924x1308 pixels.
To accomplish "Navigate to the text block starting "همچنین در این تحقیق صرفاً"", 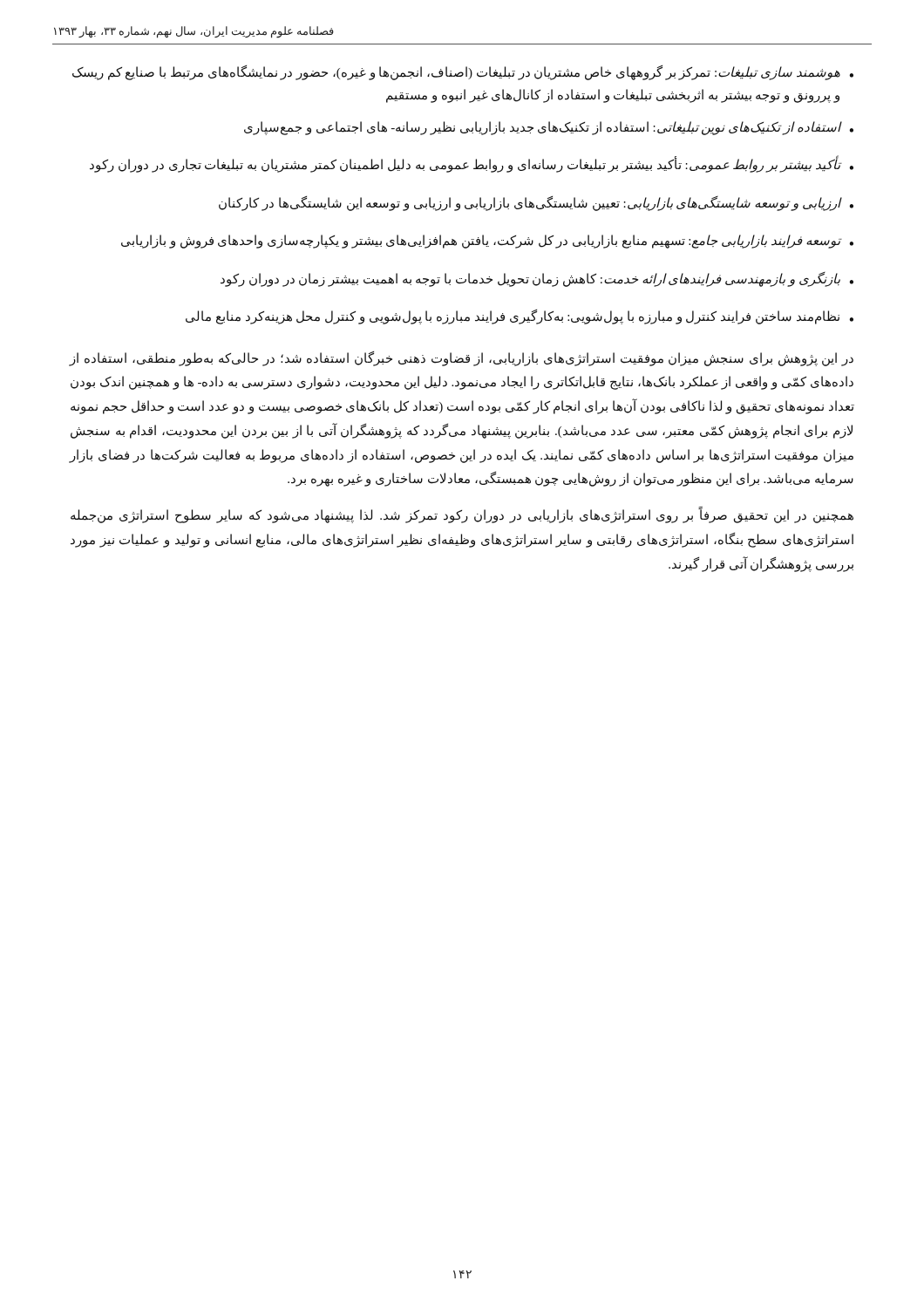I will pos(462,540).
